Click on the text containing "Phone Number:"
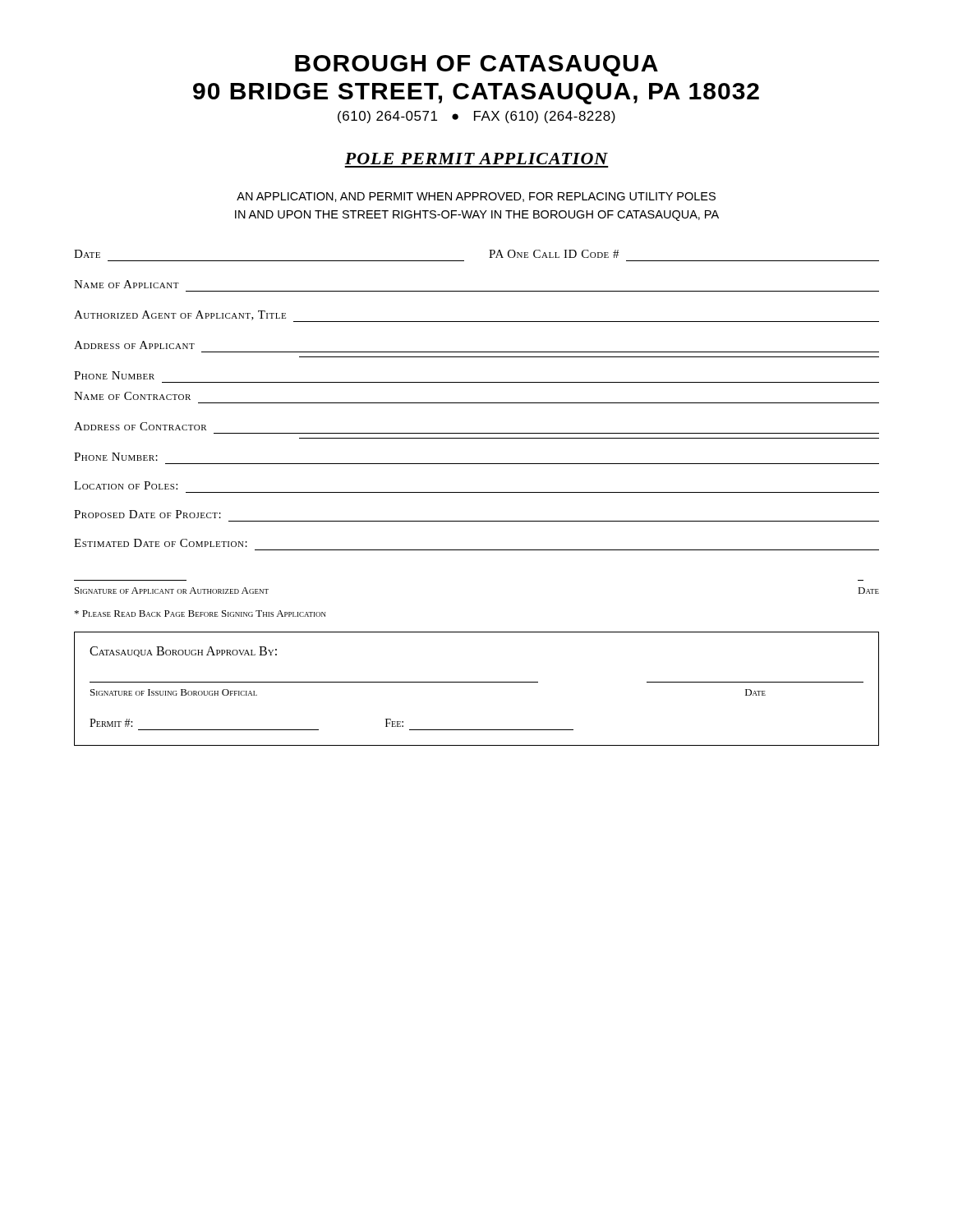This screenshot has height=1232, width=953. click(476, 457)
